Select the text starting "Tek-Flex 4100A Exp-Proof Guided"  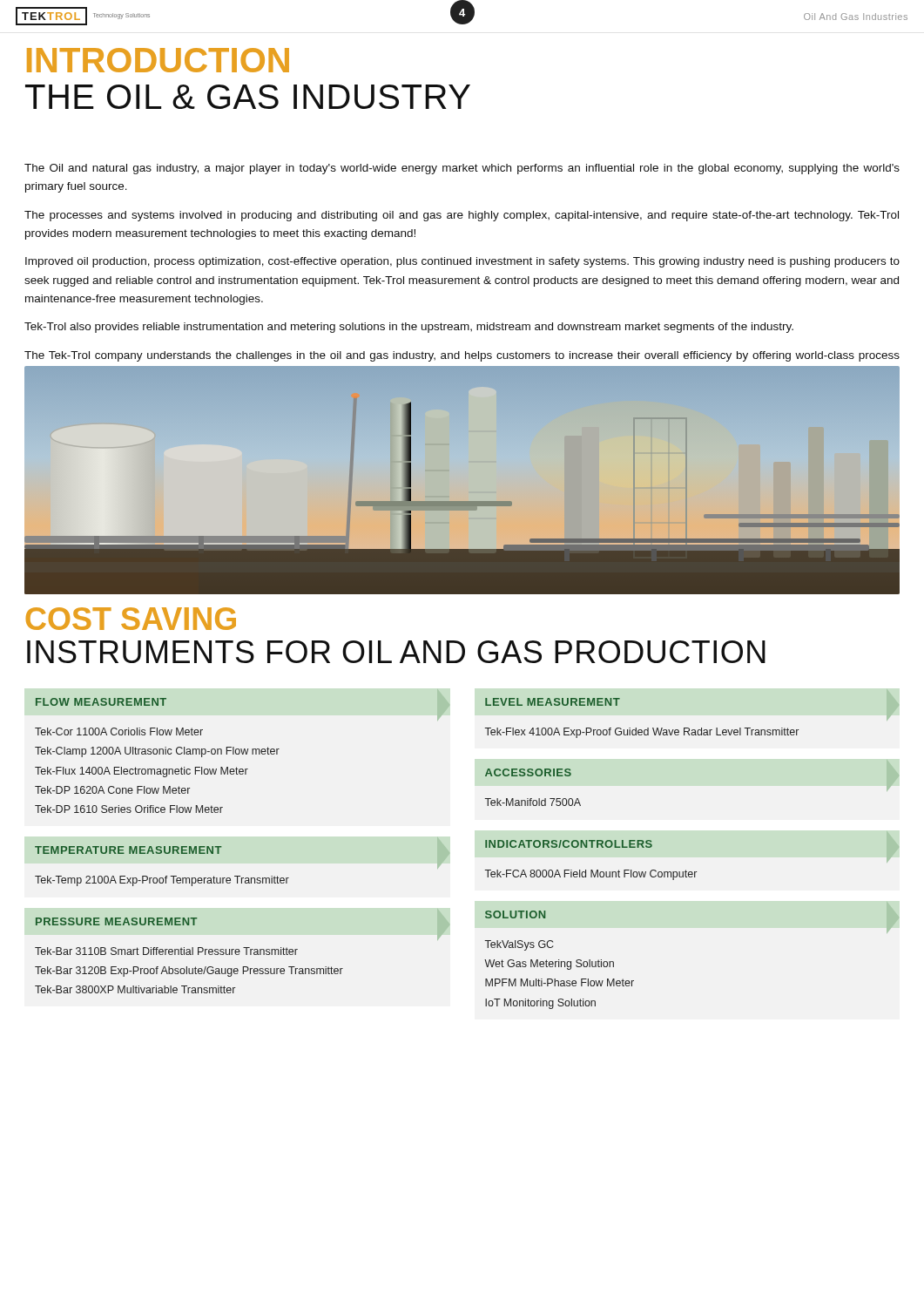tap(642, 732)
